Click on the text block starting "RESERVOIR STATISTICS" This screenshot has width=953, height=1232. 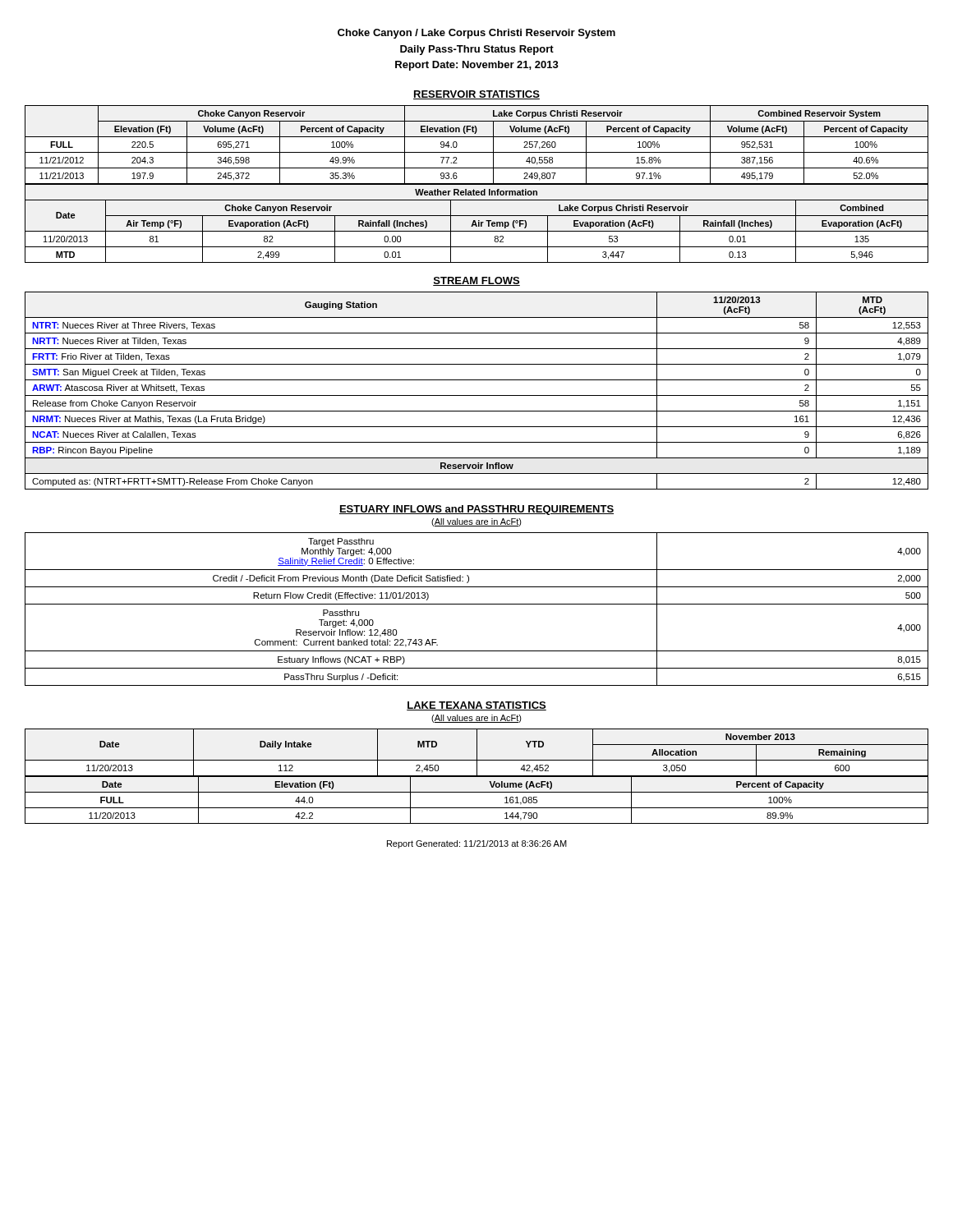[476, 94]
